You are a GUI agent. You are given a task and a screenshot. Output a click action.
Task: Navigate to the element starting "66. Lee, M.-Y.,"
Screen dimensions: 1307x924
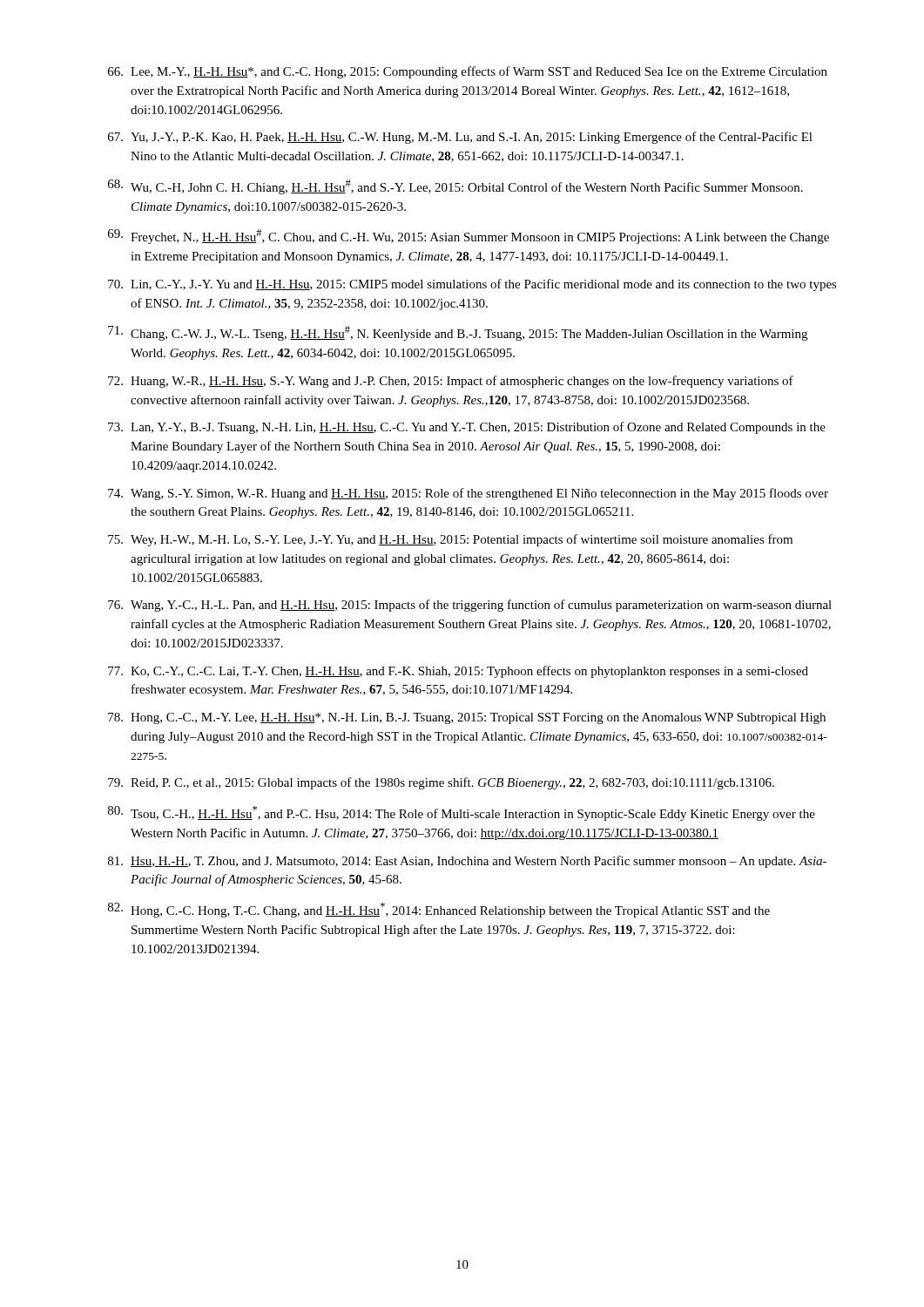pyautogui.click(x=462, y=91)
